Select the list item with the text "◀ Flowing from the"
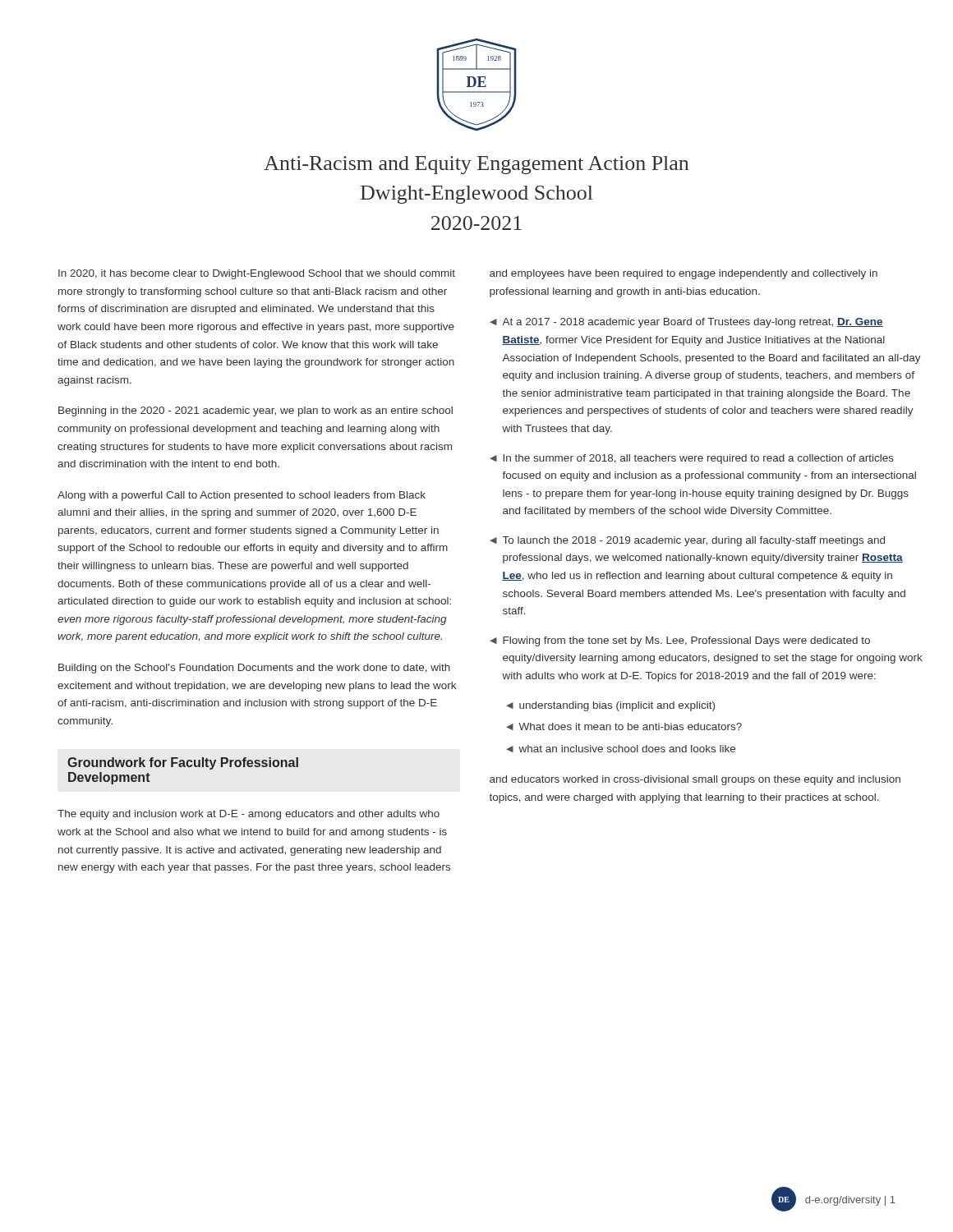Image resolution: width=953 pixels, height=1232 pixels. [x=707, y=658]
